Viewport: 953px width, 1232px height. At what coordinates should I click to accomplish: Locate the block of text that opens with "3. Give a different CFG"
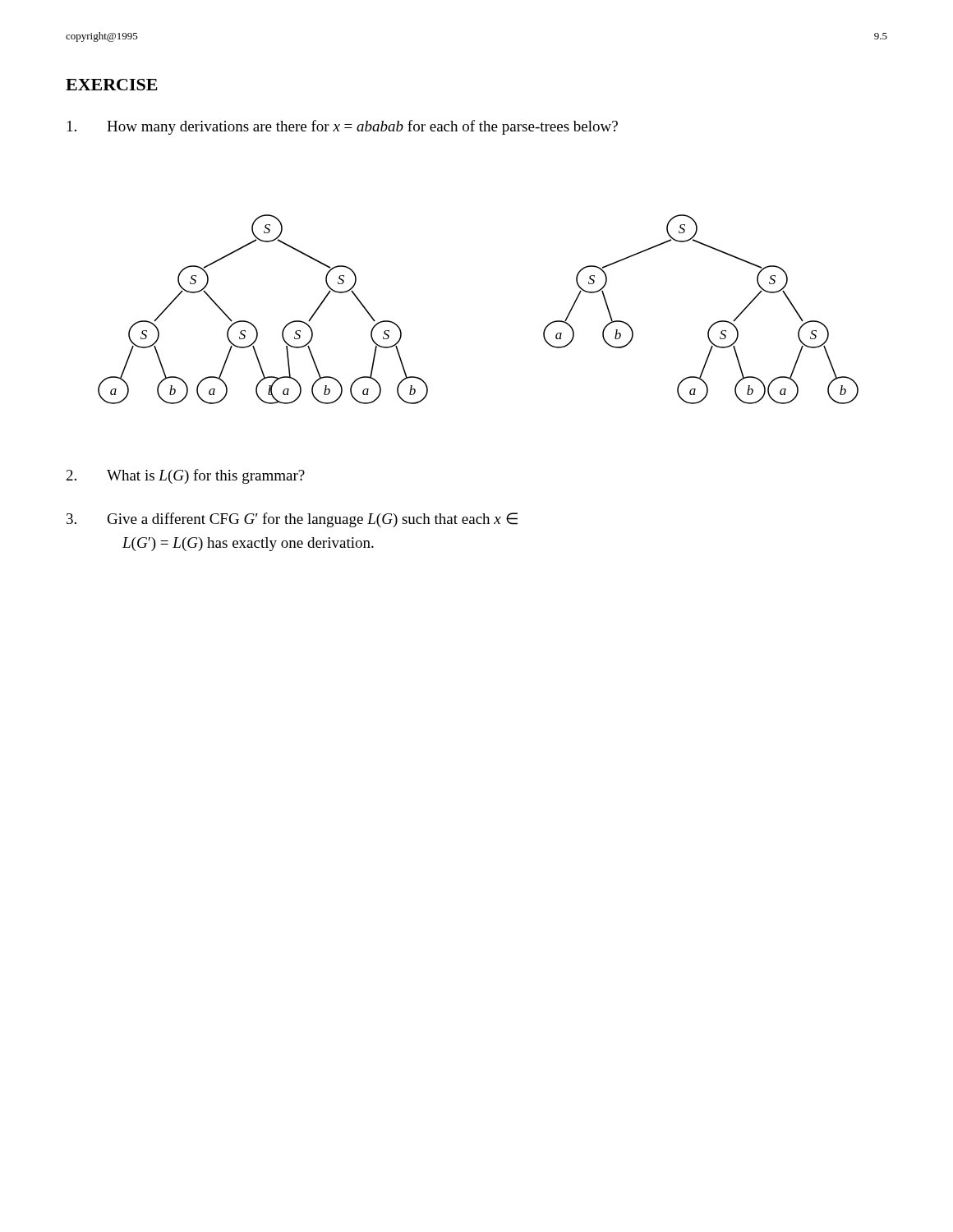pyautogui.click(x=476, y=531)
